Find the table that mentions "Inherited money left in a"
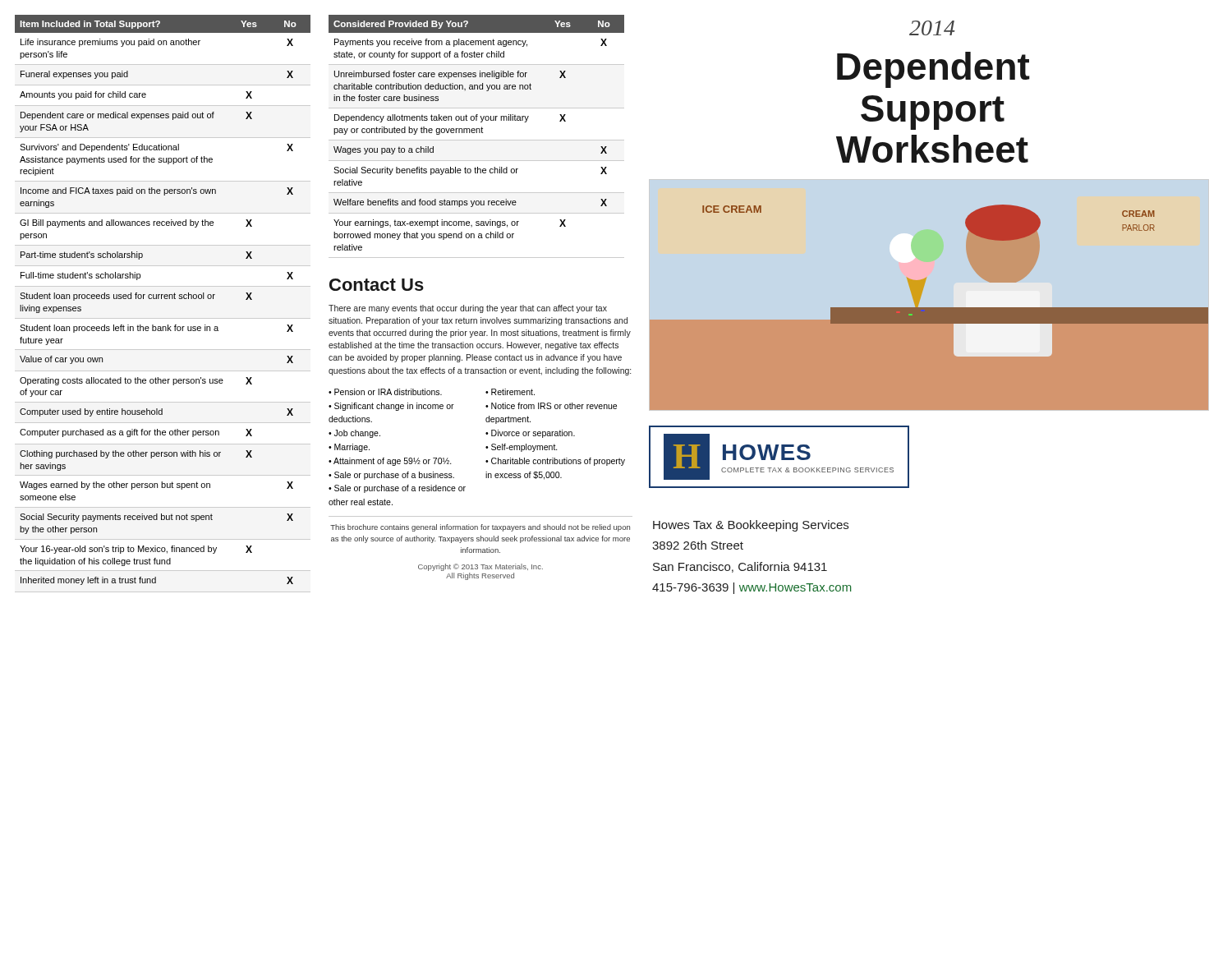Screen dimensions: 953x1232 tap(163, 303)
